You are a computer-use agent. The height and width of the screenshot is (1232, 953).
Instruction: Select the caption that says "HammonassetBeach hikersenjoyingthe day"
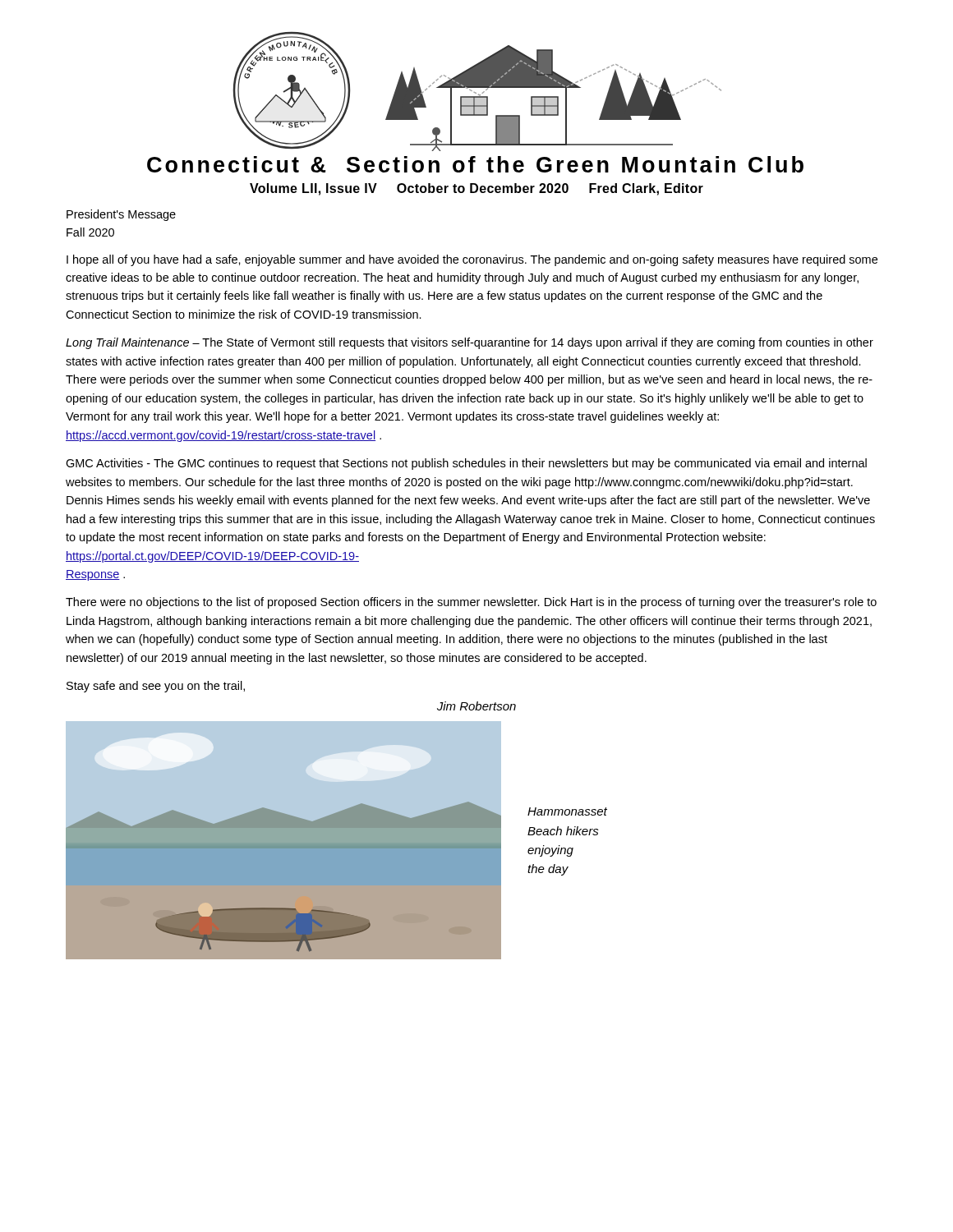567,840
